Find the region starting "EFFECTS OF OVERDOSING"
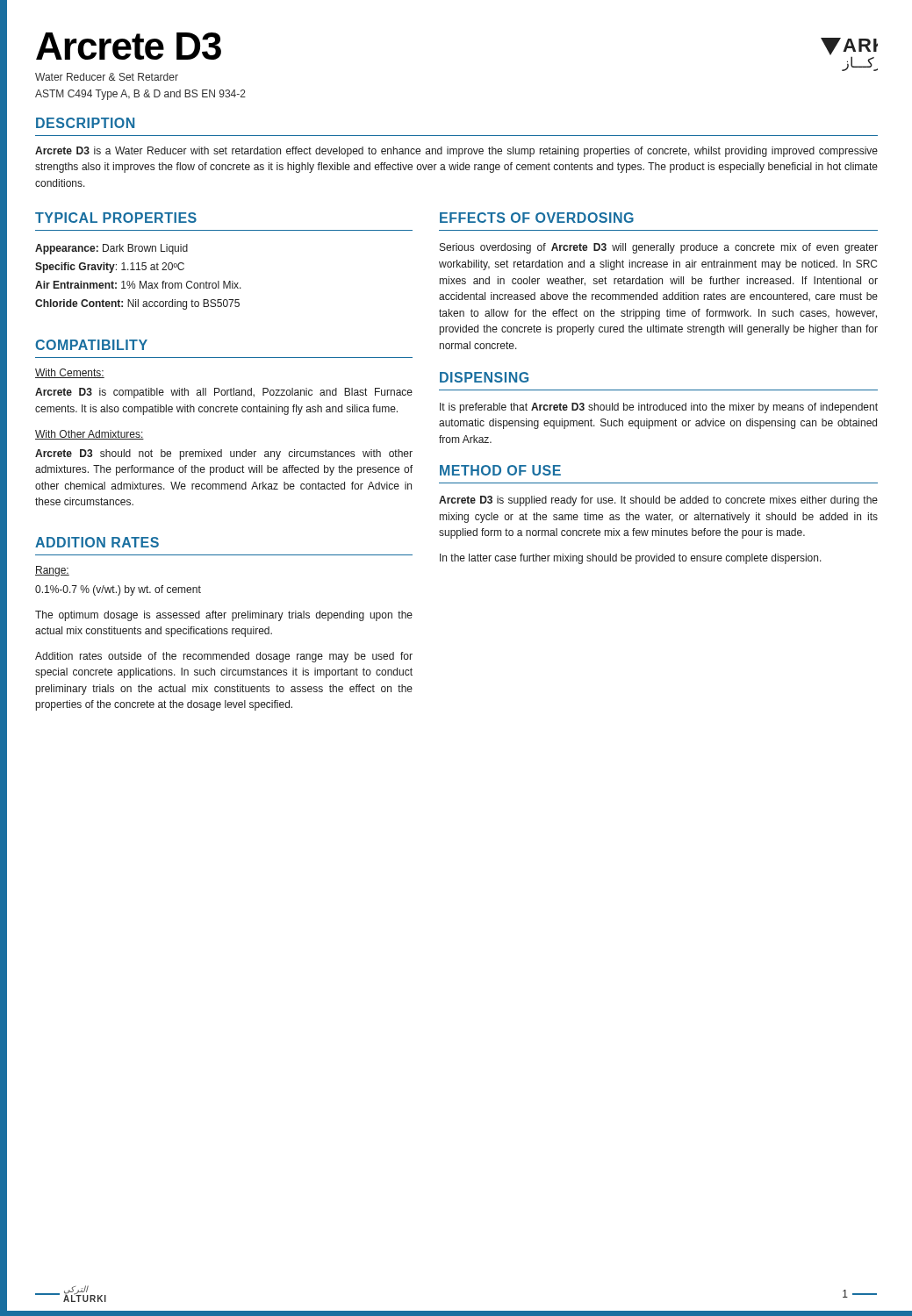Screen dimensions: 1316x912 coord(537,218)
